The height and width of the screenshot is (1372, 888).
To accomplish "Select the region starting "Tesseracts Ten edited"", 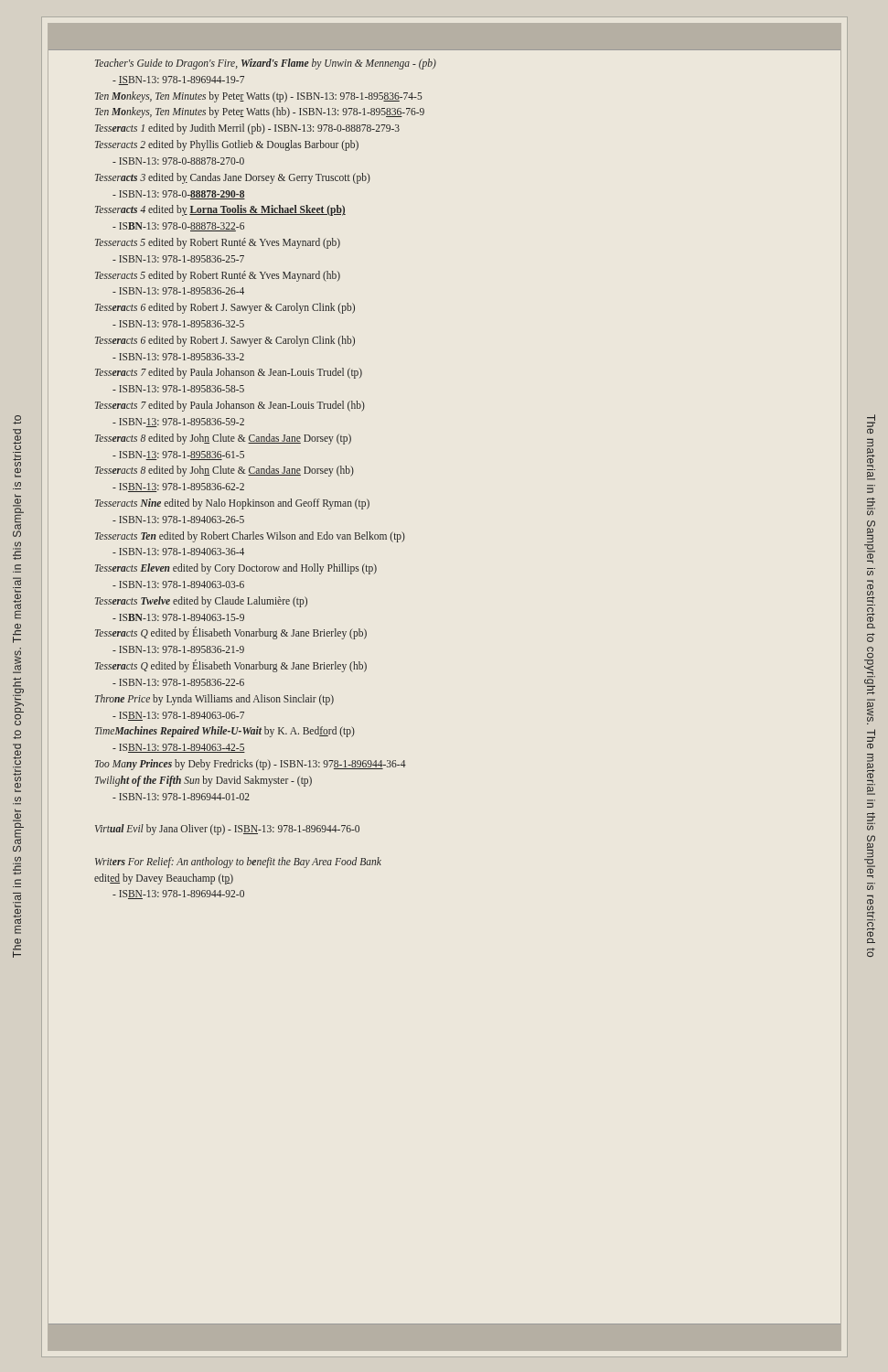I will pos(250,544).
